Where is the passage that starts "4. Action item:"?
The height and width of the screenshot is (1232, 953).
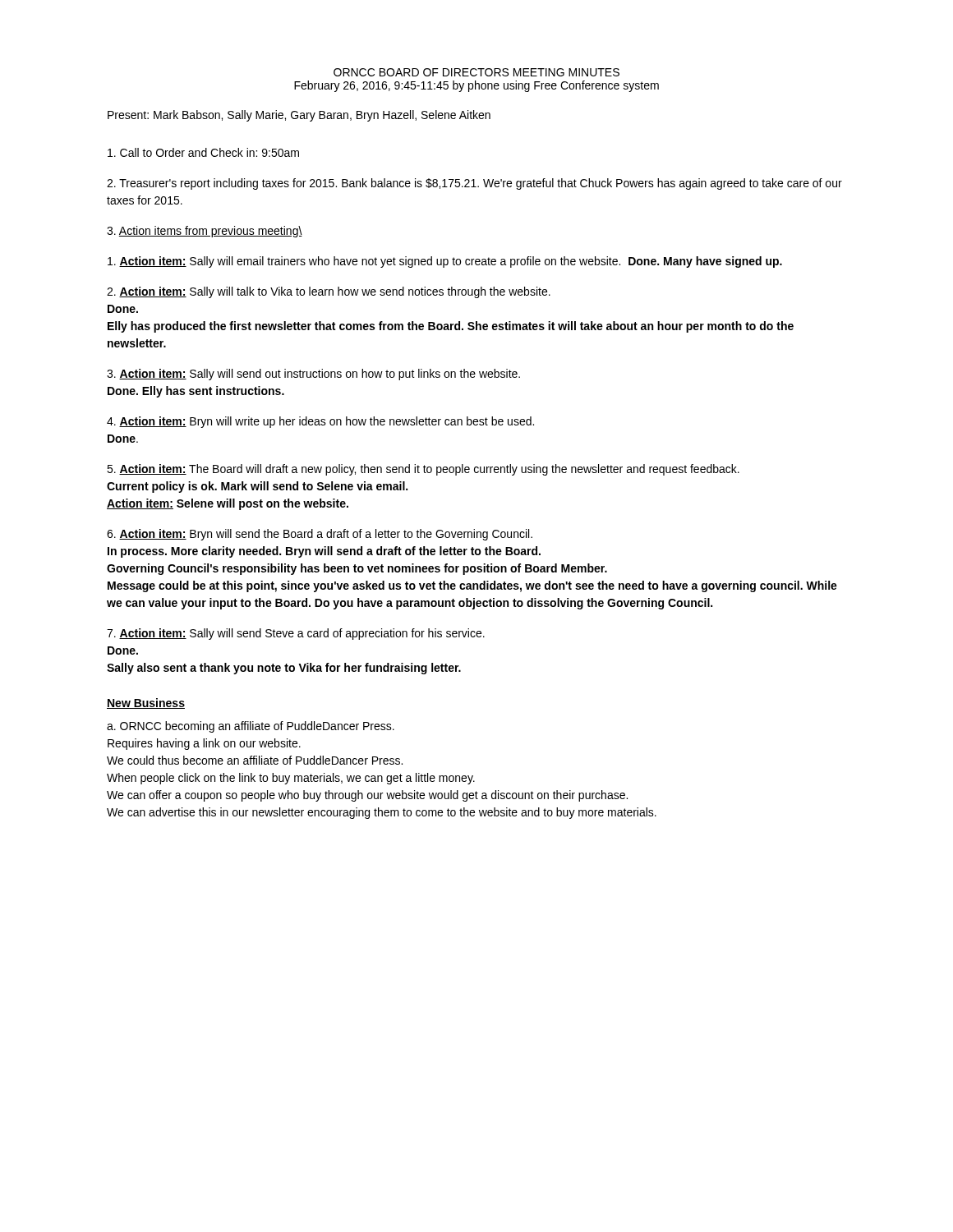[x=321, y=430]
